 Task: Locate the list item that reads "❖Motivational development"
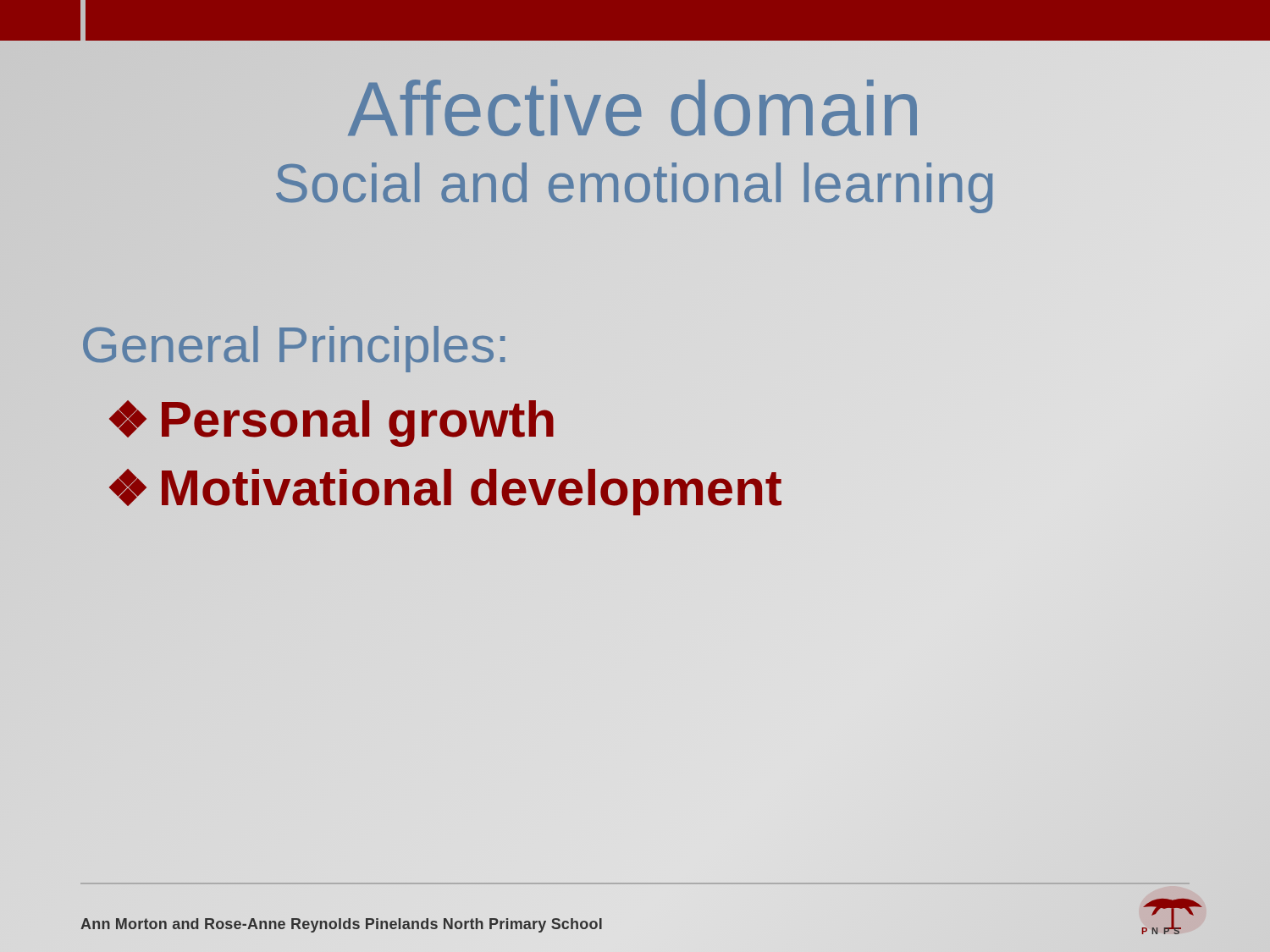pyautogui.click(x=444, y=488)
